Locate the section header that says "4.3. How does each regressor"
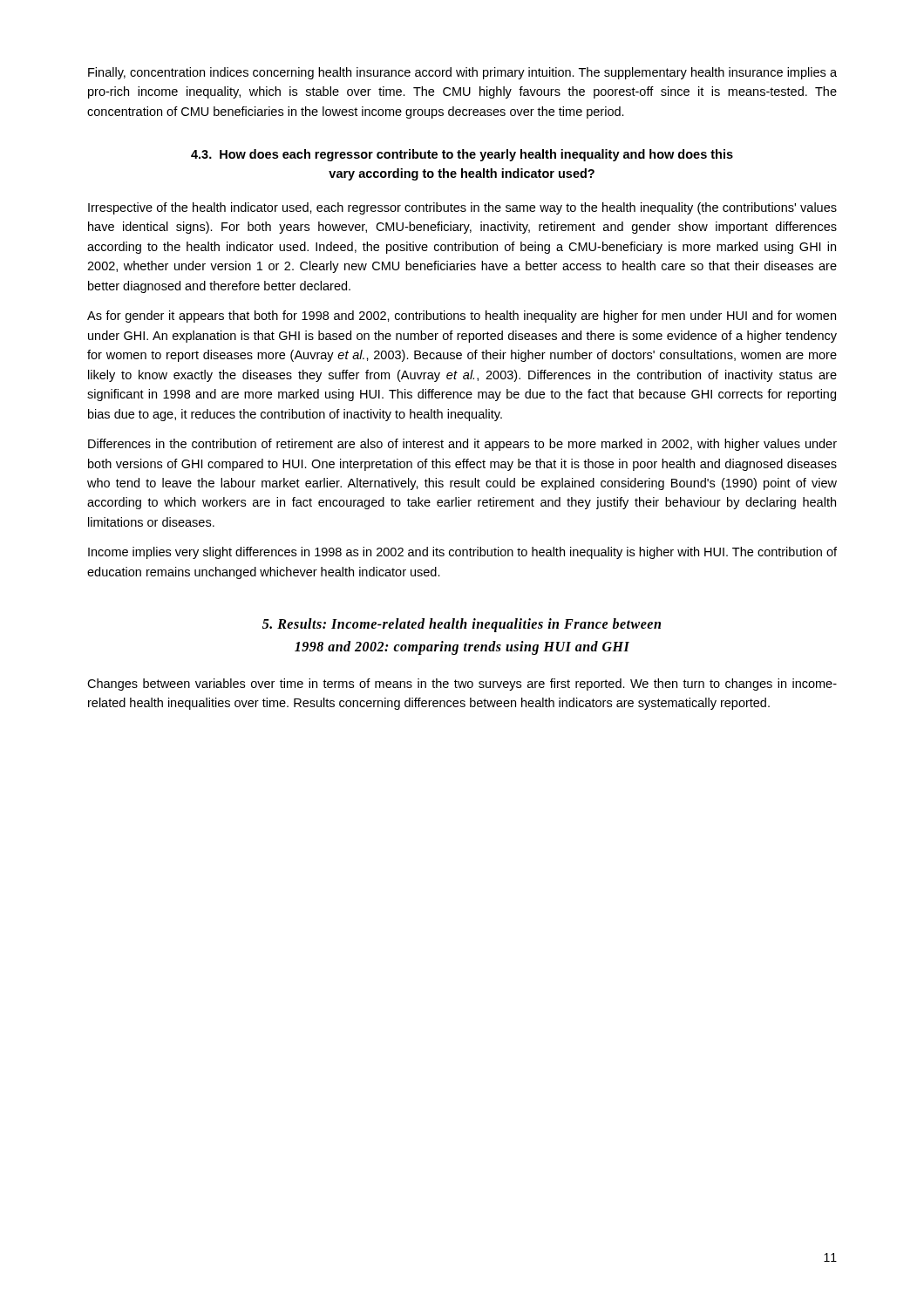 click(462, 164)
